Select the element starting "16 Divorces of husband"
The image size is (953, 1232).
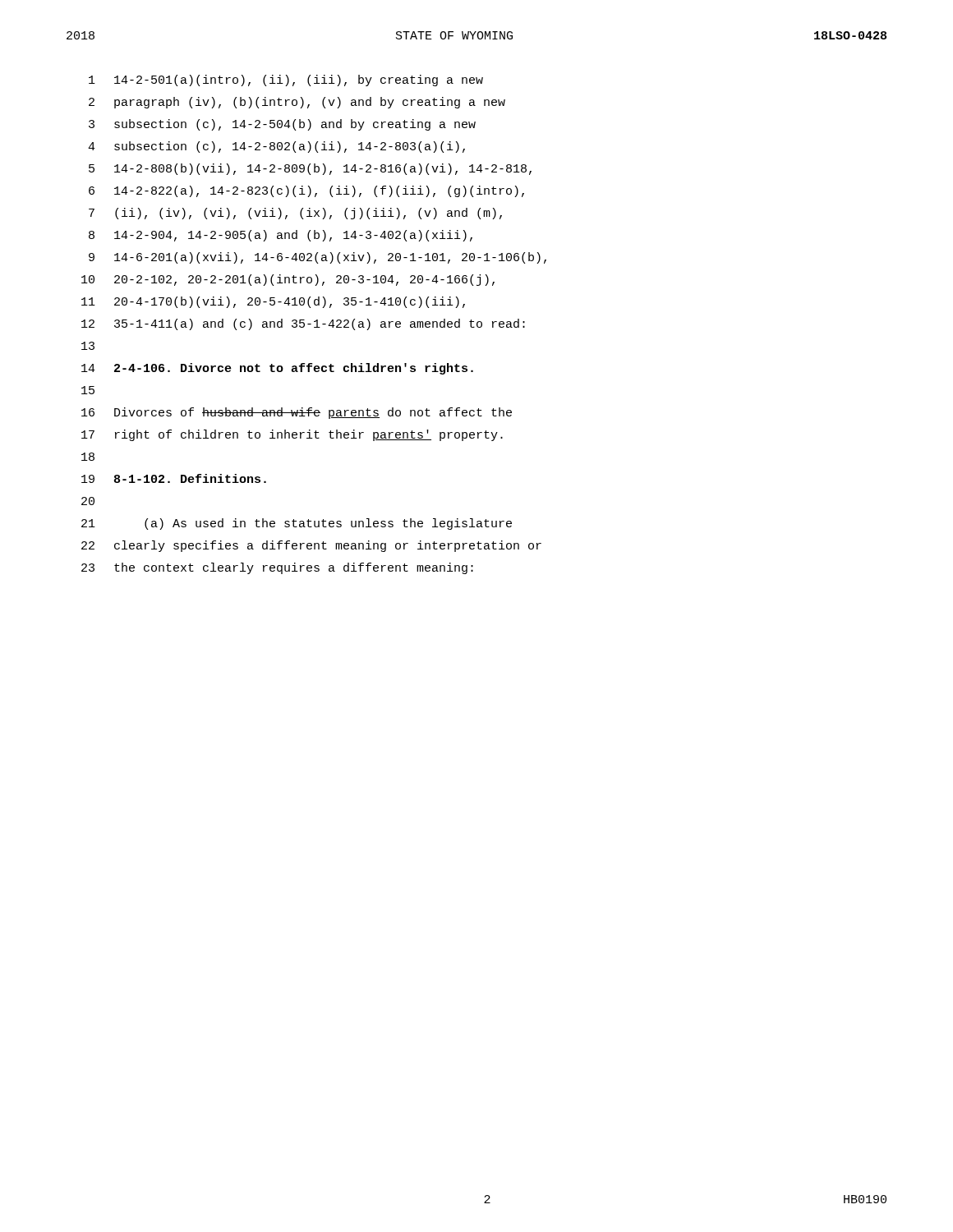(476, 428)
